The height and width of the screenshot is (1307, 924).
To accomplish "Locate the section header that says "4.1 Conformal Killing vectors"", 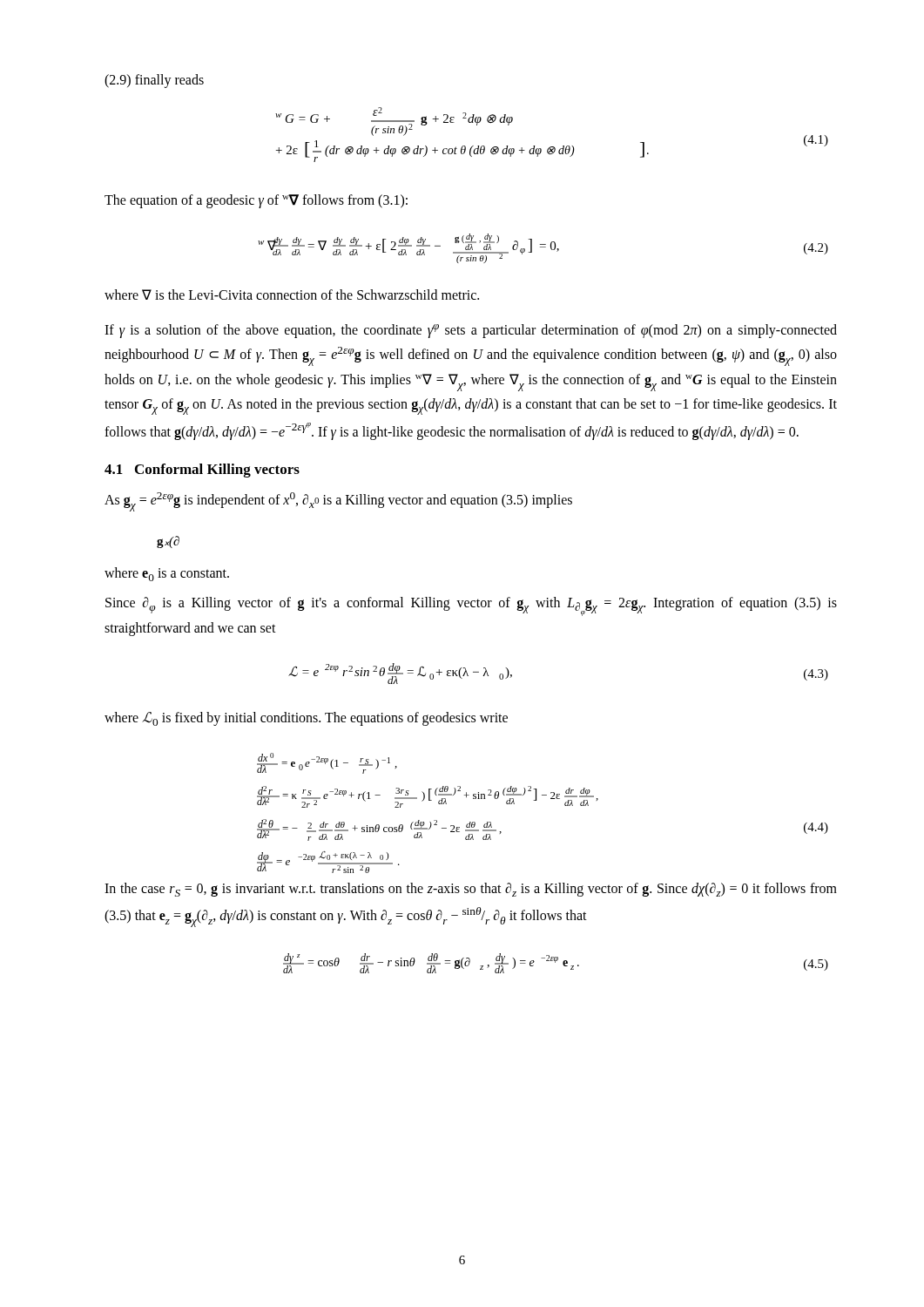I will pos(202,469).
